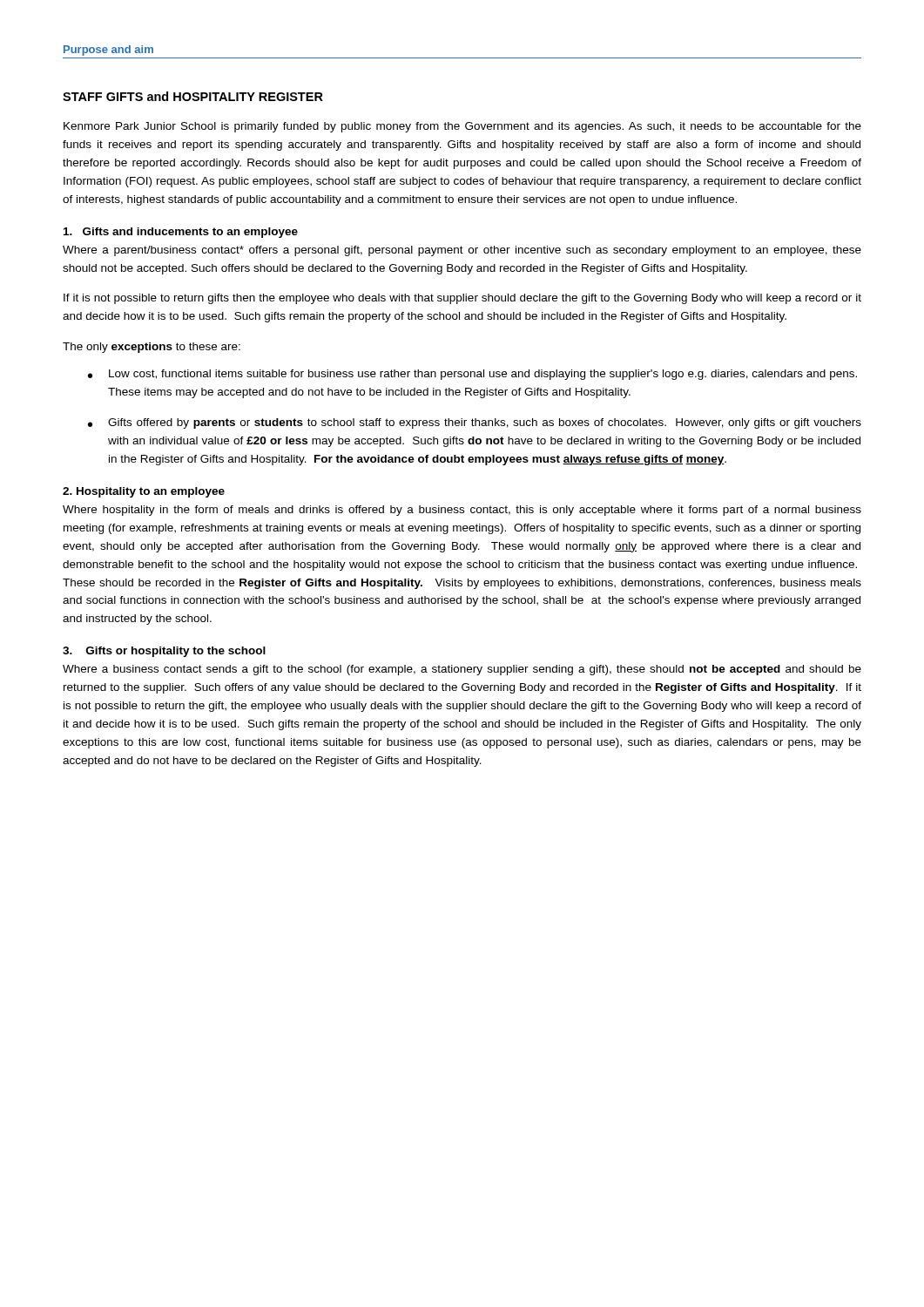Point to the element starting "The only exceptions to these are:"
Viewport: 924px width, 1307px height.
click(x=152, y=348)
